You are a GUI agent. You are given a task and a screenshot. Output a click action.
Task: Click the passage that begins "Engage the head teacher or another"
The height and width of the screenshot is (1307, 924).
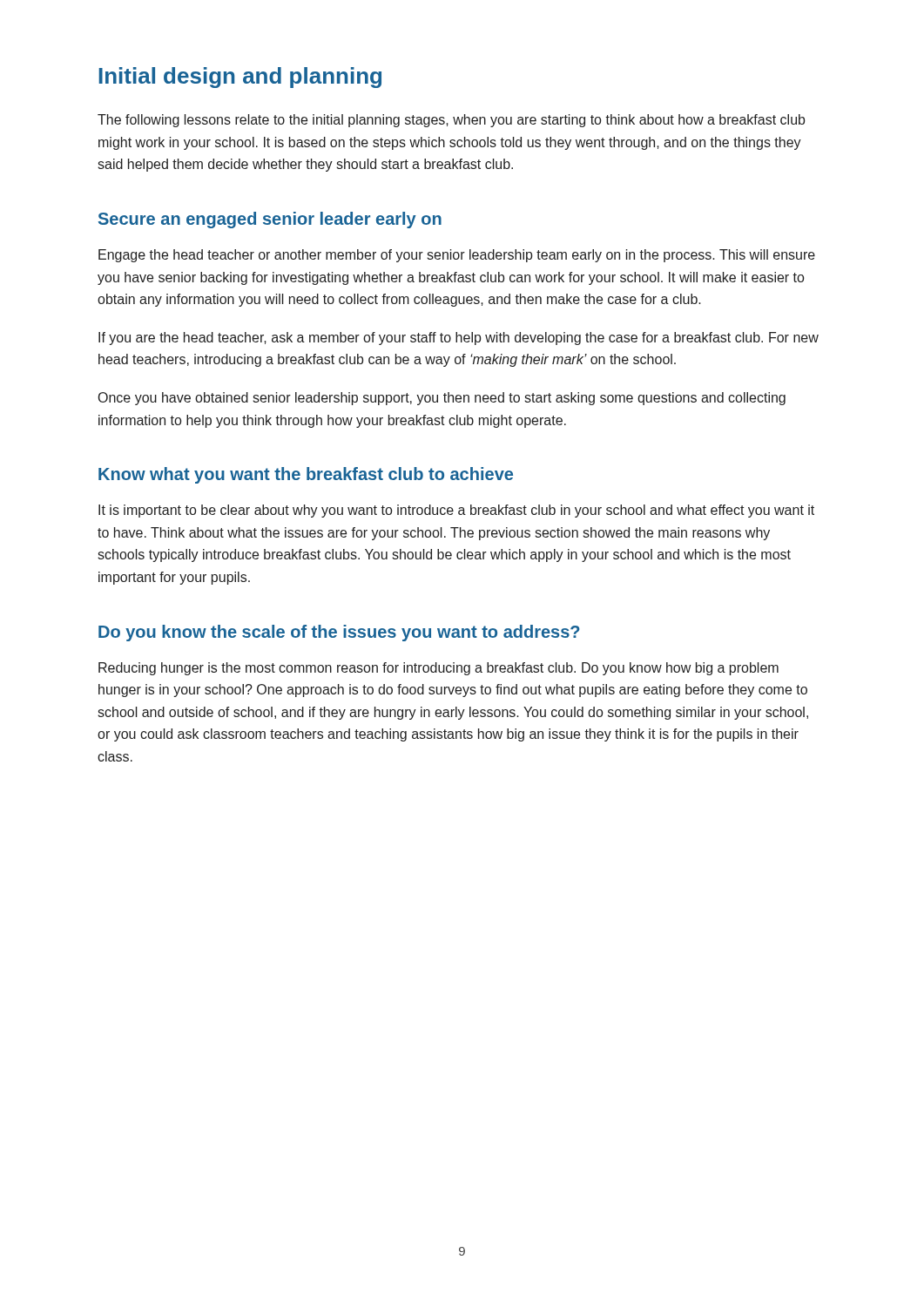coord(456,277)
